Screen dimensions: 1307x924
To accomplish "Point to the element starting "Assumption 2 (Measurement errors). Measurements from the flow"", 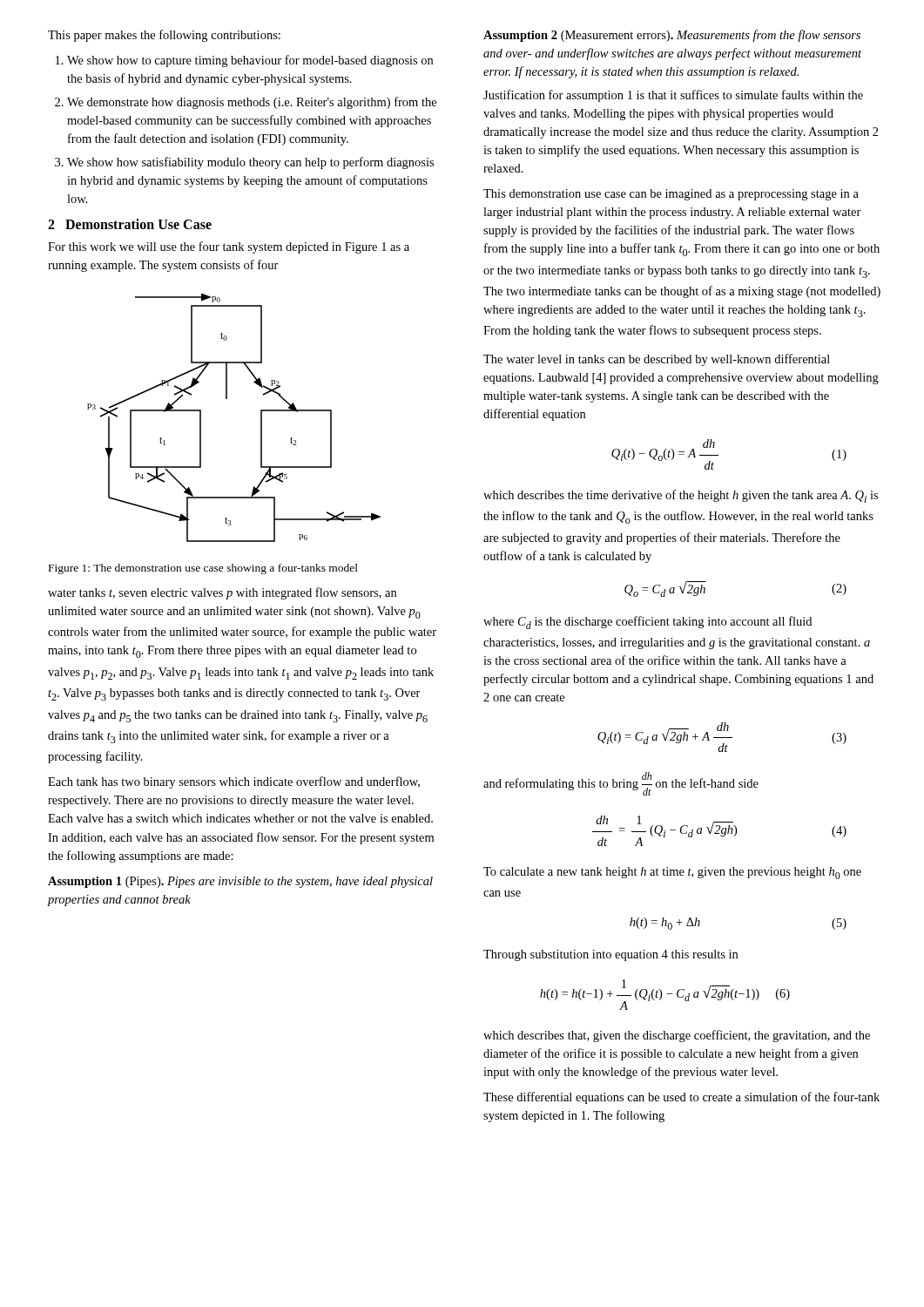I will pos(672,53).
